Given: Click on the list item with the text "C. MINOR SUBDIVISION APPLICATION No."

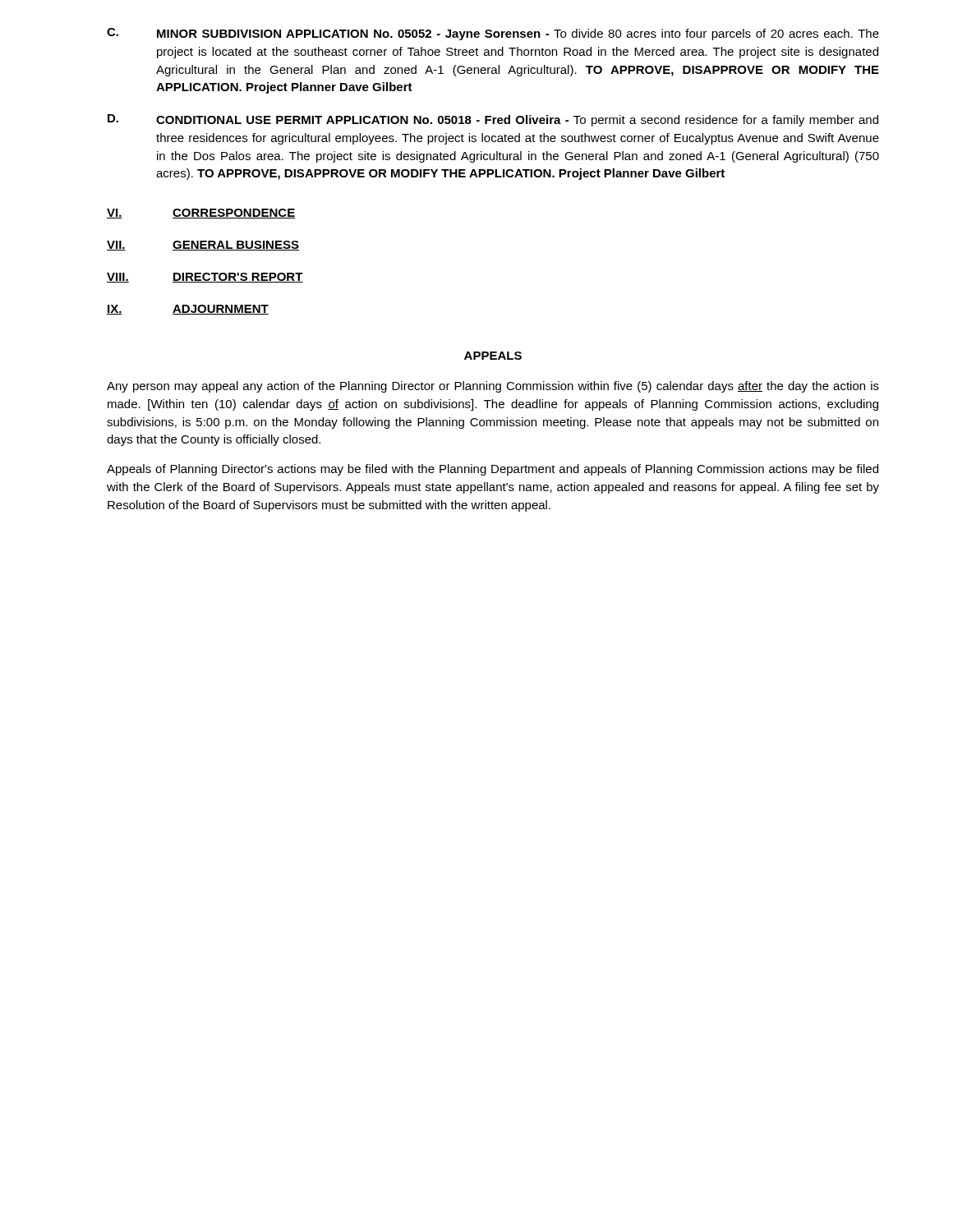Looking at the screenshot, I should [x=493, y=60].
